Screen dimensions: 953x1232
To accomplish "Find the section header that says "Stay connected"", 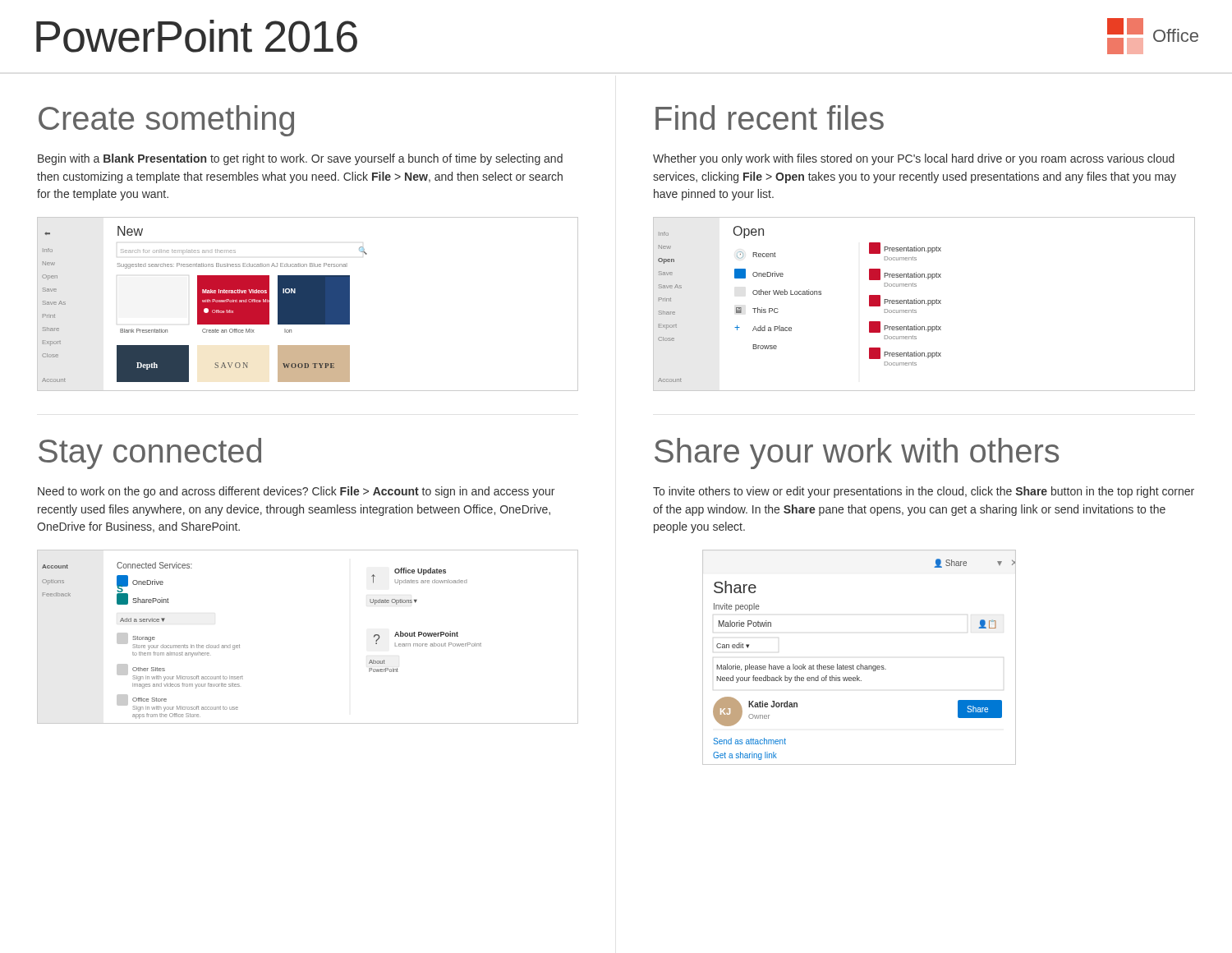I will coord(150,451).
